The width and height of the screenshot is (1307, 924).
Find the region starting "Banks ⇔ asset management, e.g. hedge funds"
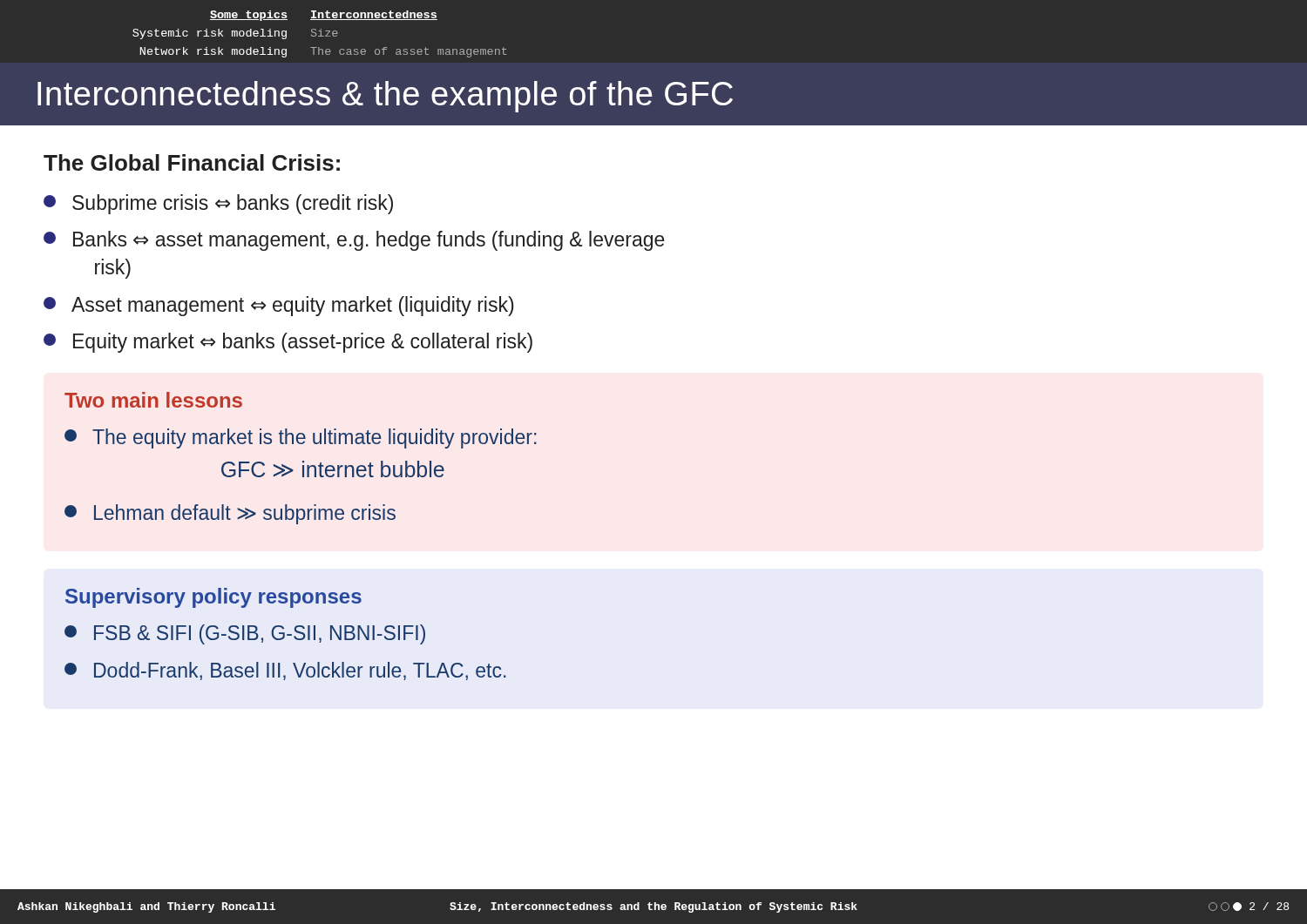(354, 254)
